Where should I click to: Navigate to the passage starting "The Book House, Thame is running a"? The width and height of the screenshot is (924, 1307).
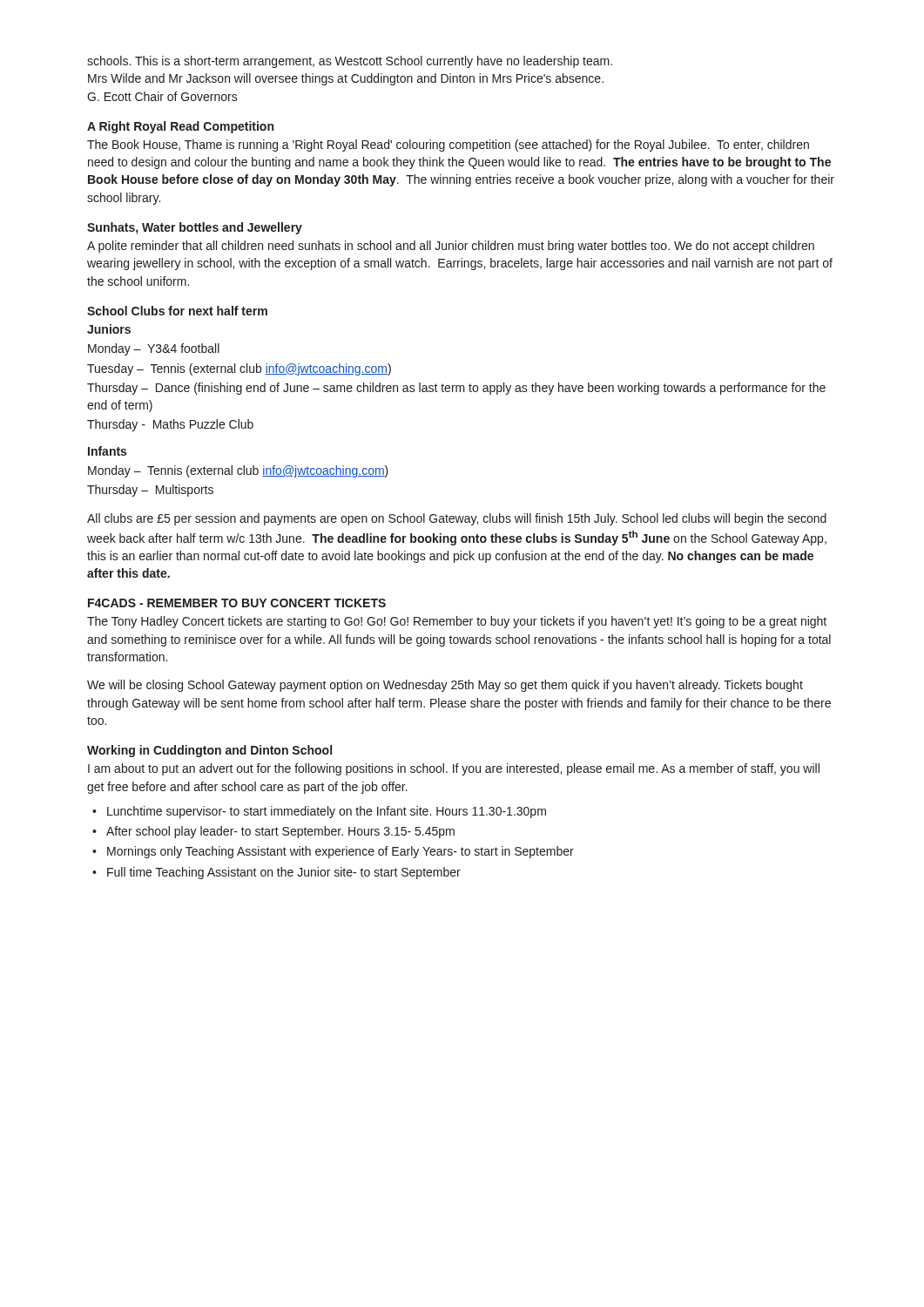click(461, 171)
